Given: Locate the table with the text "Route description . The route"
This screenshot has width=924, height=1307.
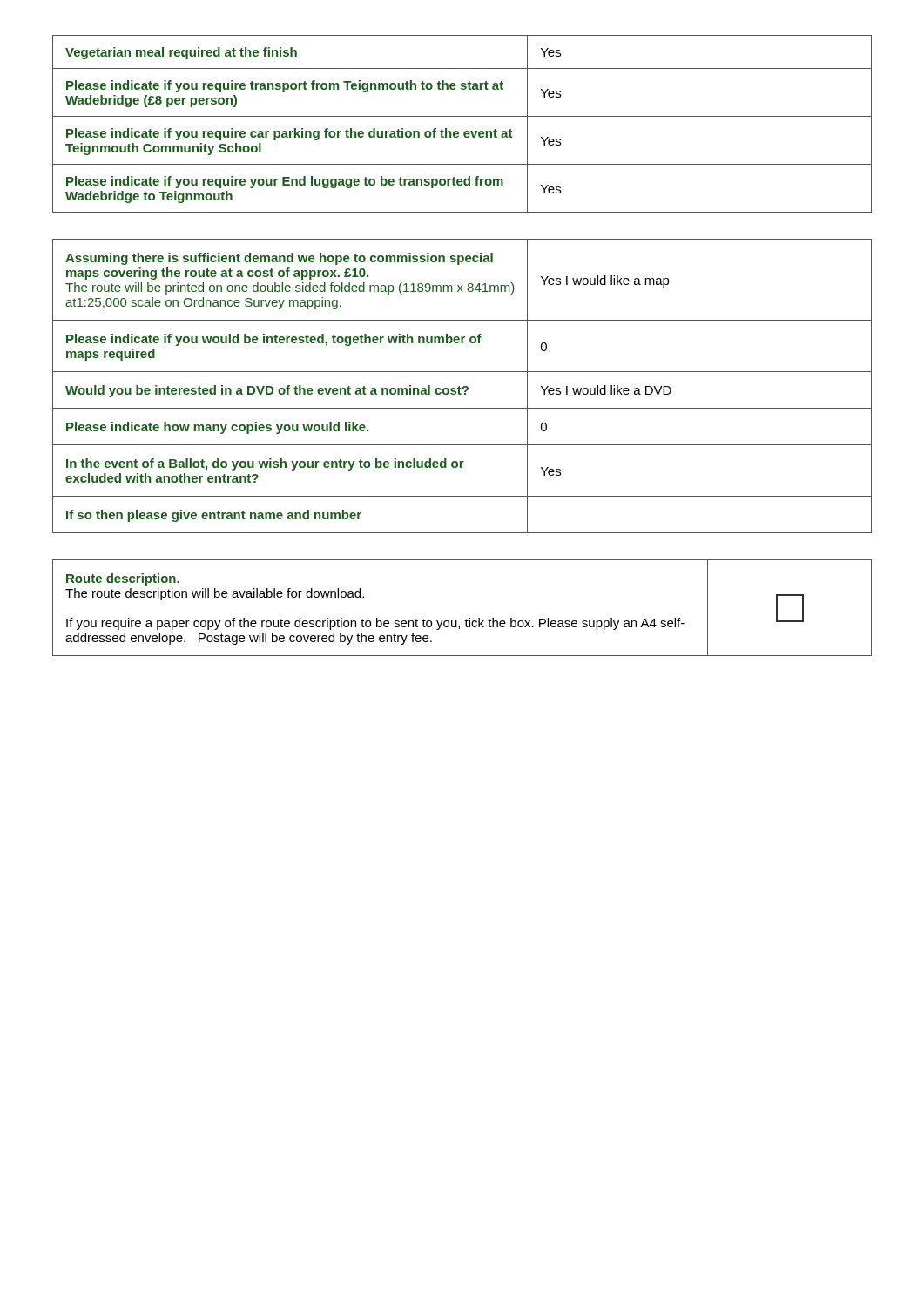Looking at the screenshot, I should click(x=462, y=608).
